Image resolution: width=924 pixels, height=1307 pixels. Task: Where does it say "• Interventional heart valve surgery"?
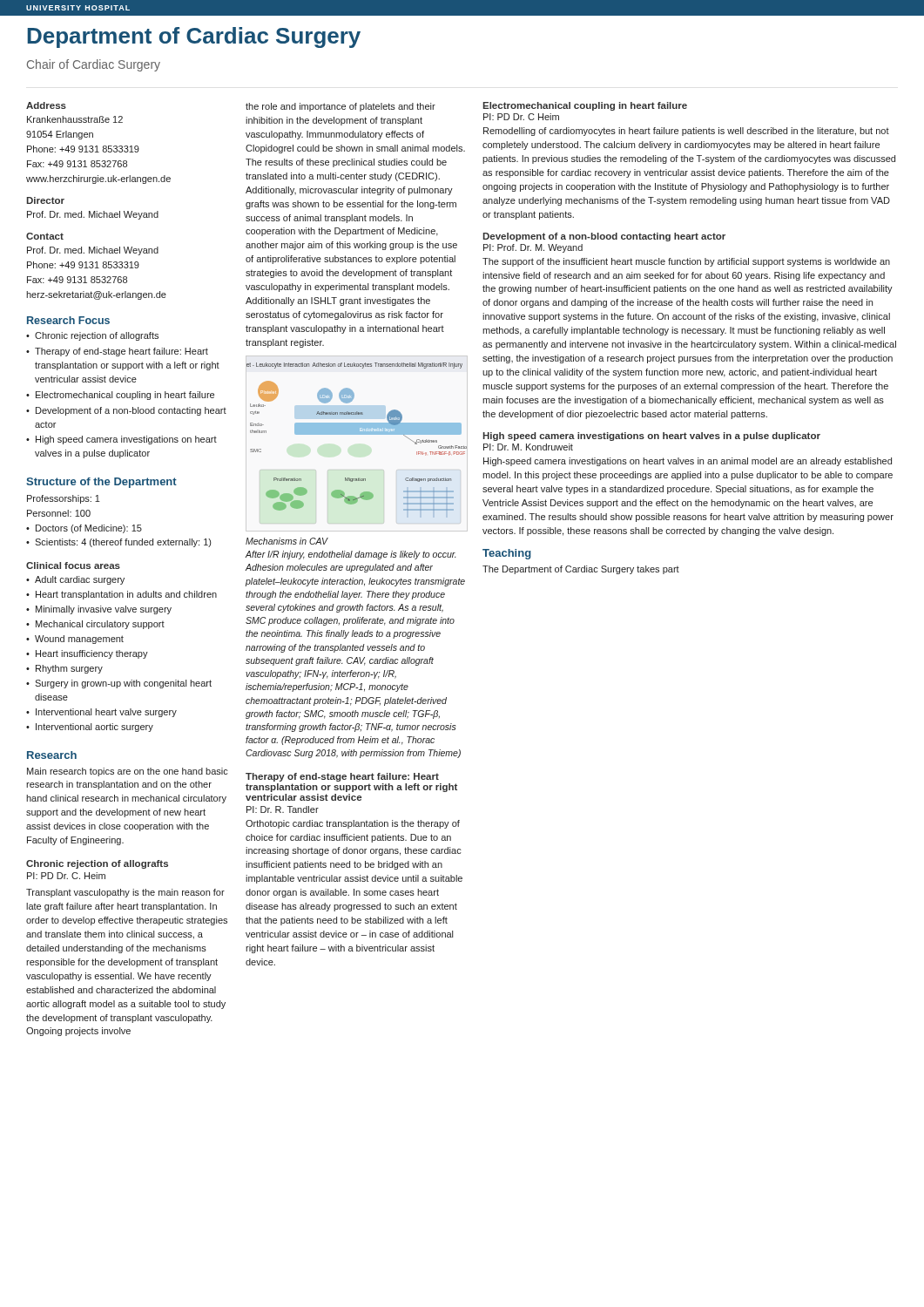coord(101,712)
